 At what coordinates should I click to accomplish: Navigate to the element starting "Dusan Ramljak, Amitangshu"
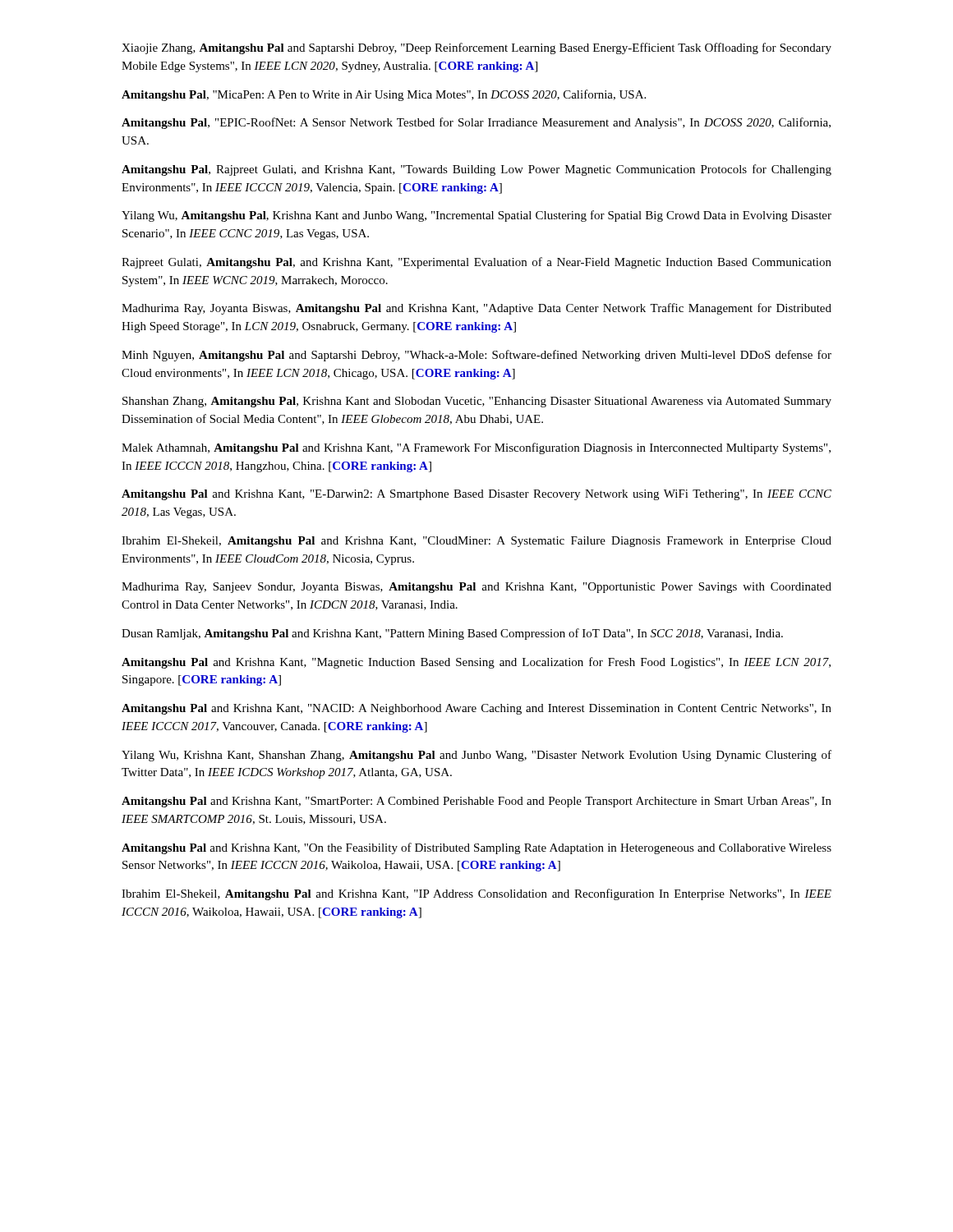(x=453, y=633)
